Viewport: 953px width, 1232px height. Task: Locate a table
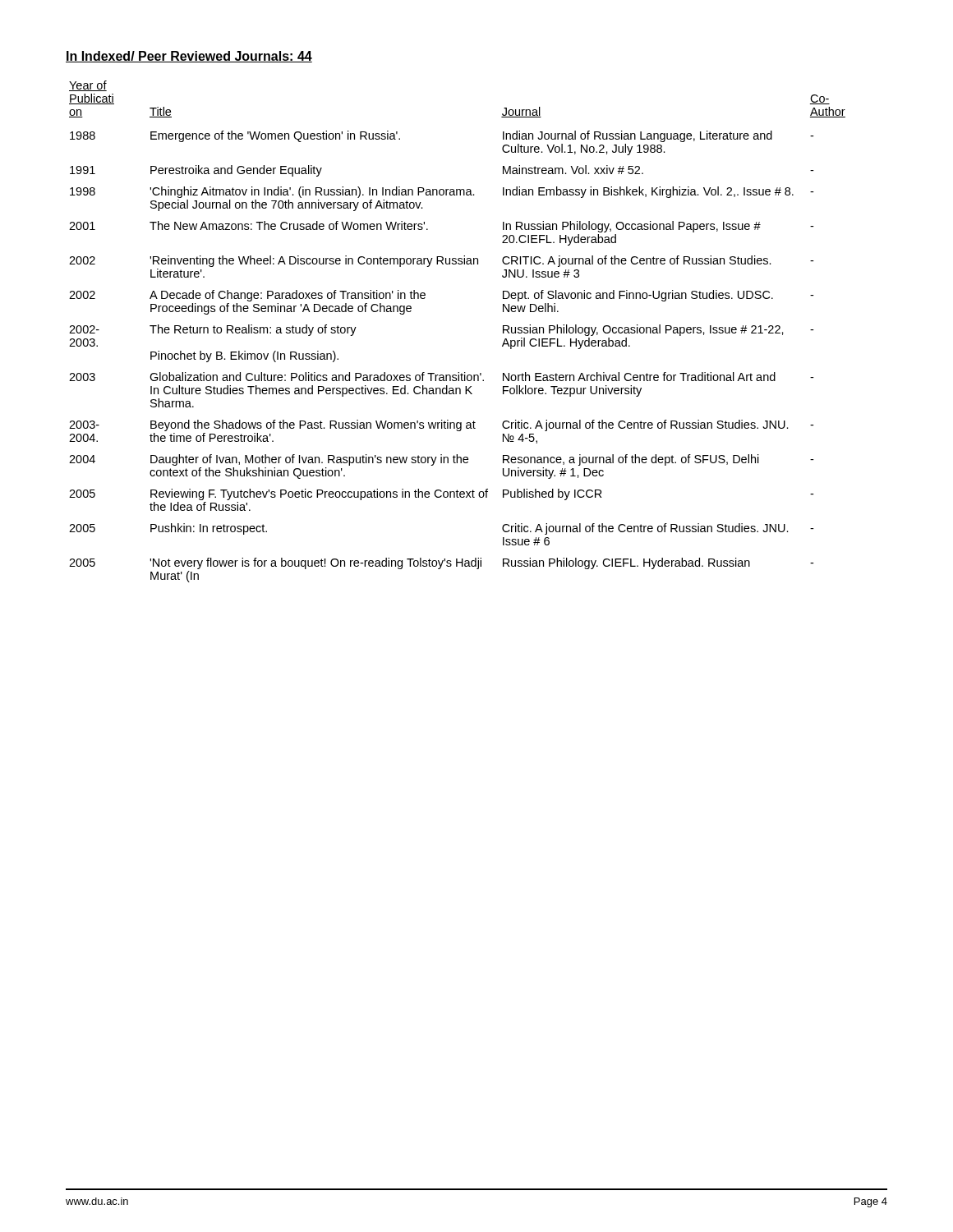pyautogui.click(x=476, y=331)
